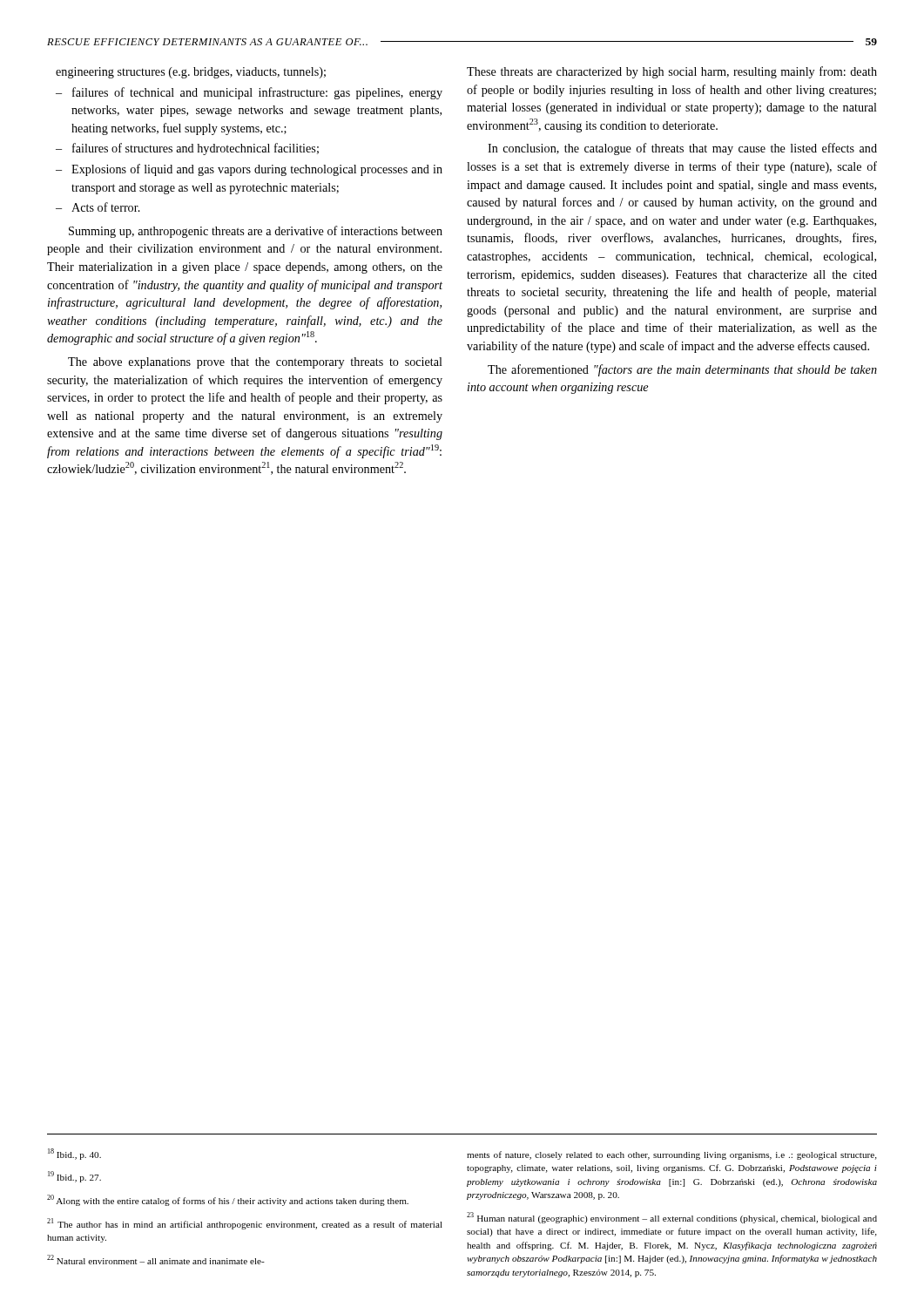Image resolution: width=924 pixels, height=1307 pixels.
Task: Locate the passage starting "Summing up, anthropogenic threats"
Action: (245, 285)
